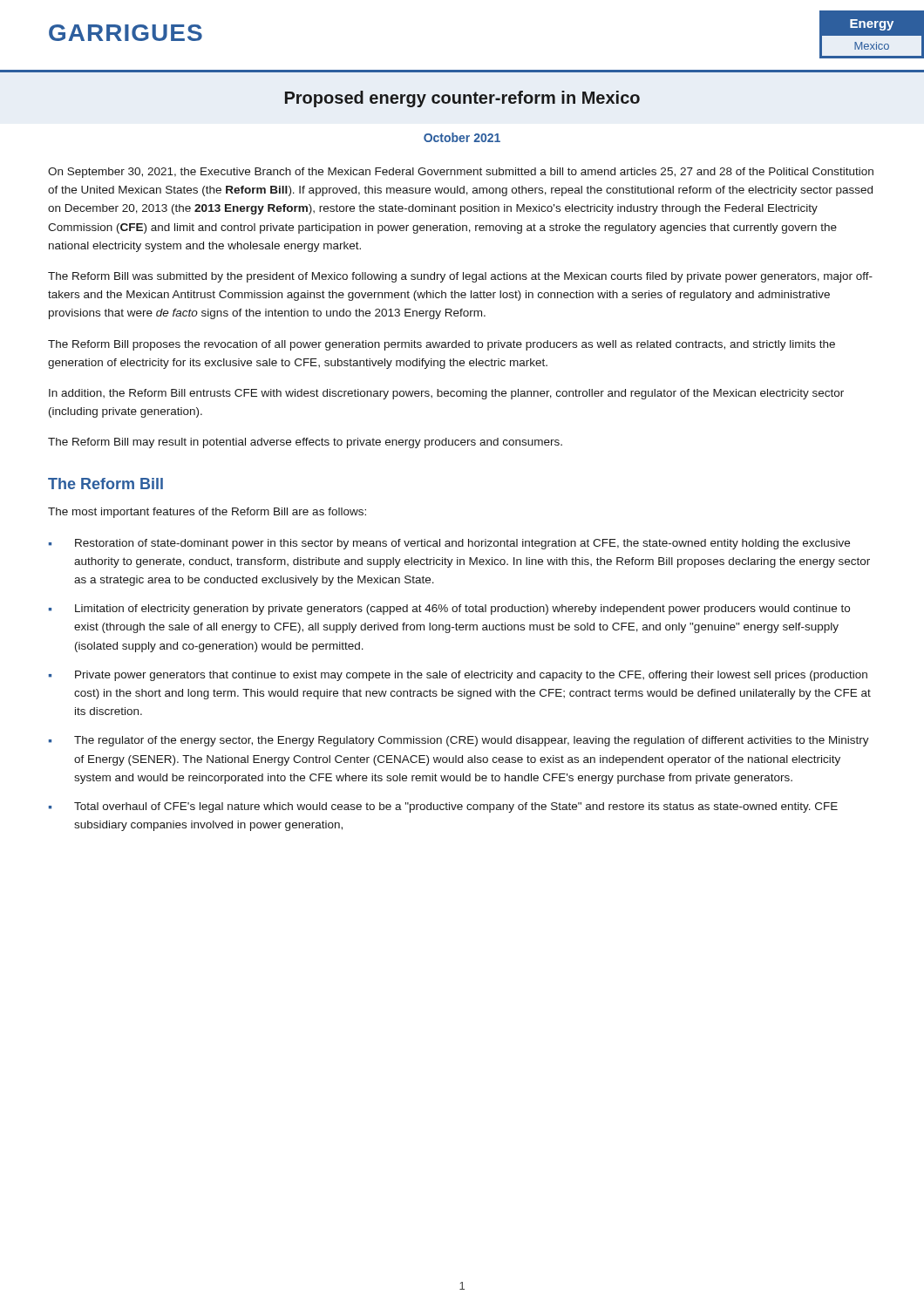The image size is (924, 1308).
Task: Locate the text "October 2021"
Action: 462,138
